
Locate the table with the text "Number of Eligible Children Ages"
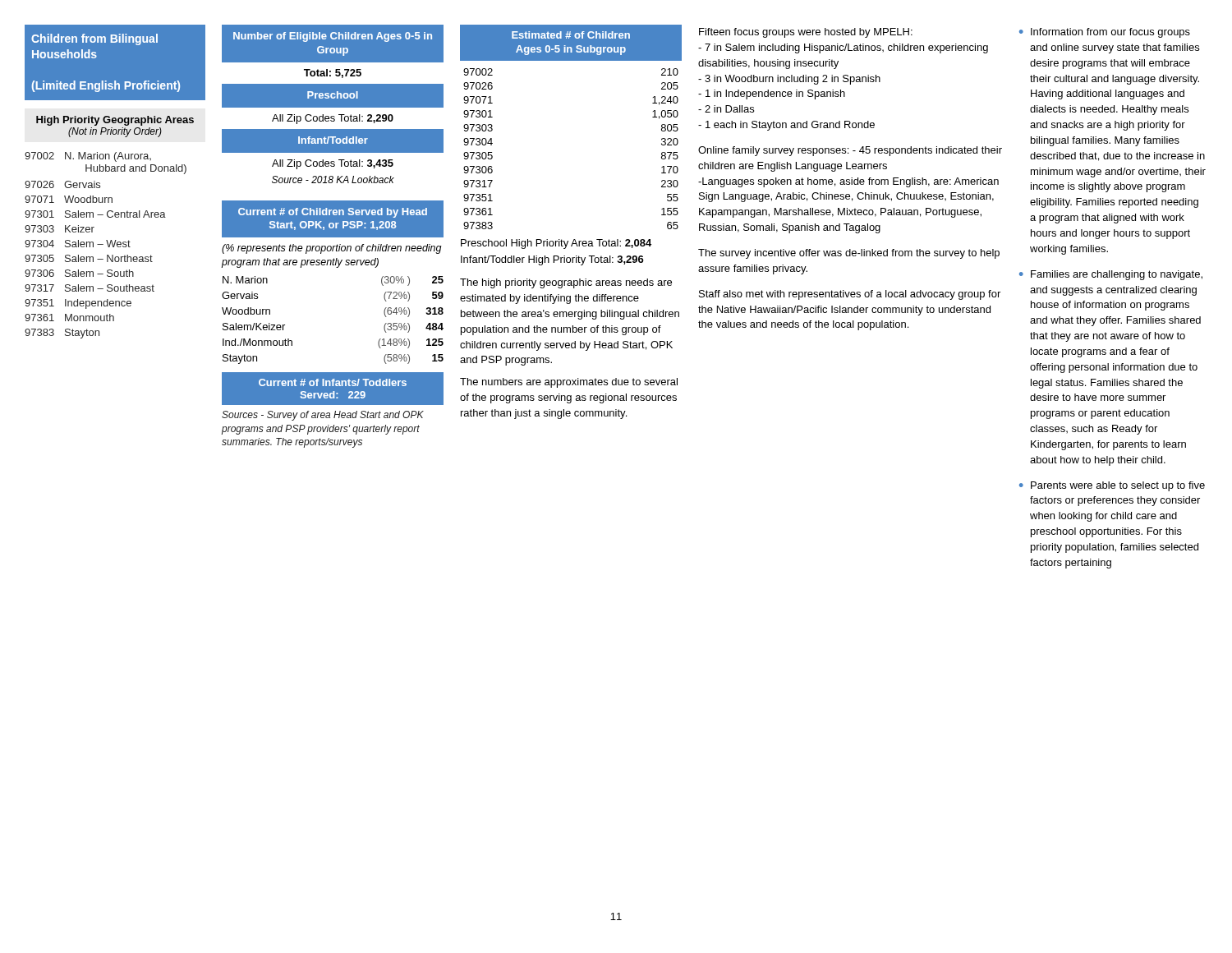[333, 105]
